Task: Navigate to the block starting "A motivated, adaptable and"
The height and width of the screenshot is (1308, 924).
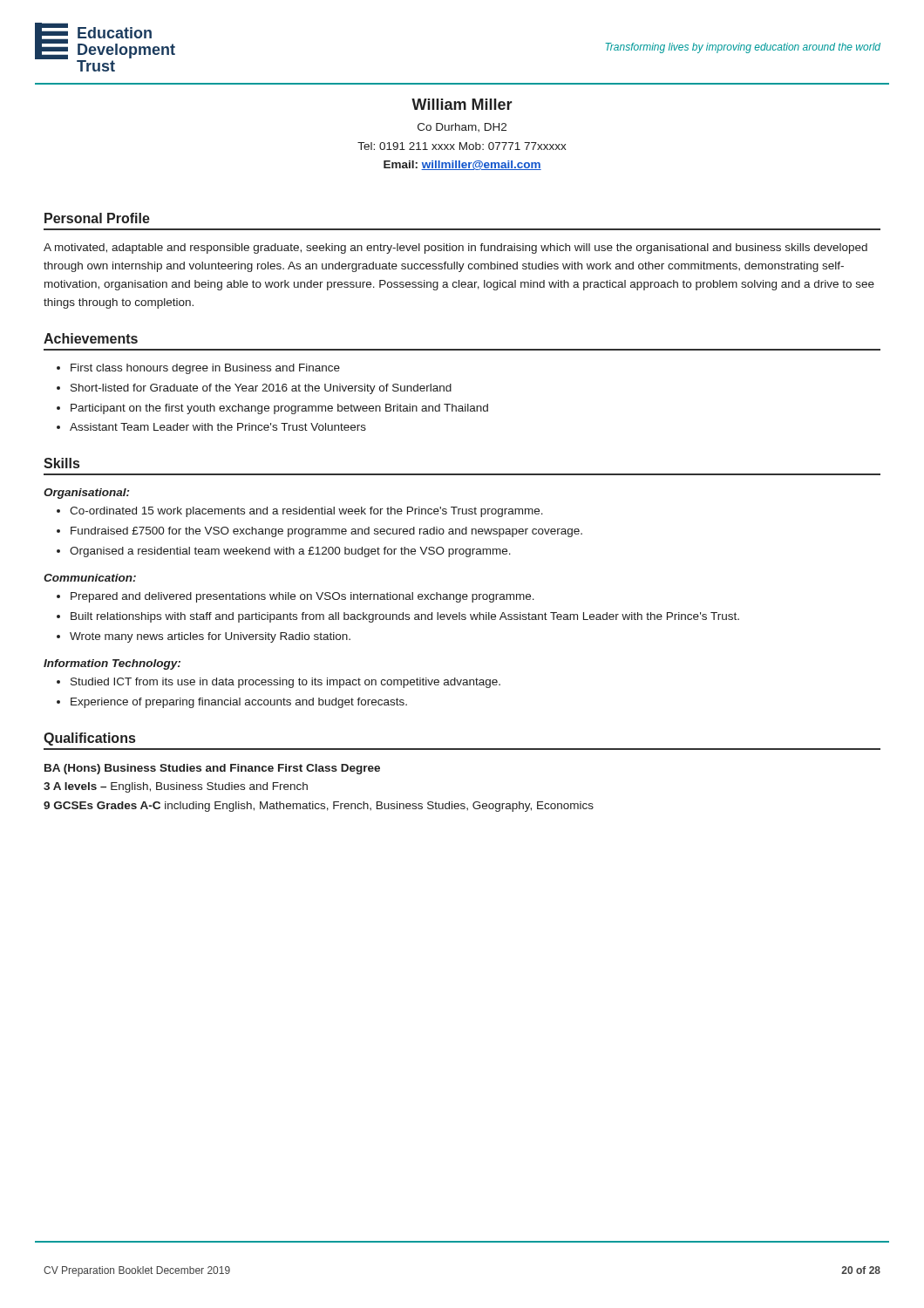Action: pyautogui.click(x=459, y=275)
